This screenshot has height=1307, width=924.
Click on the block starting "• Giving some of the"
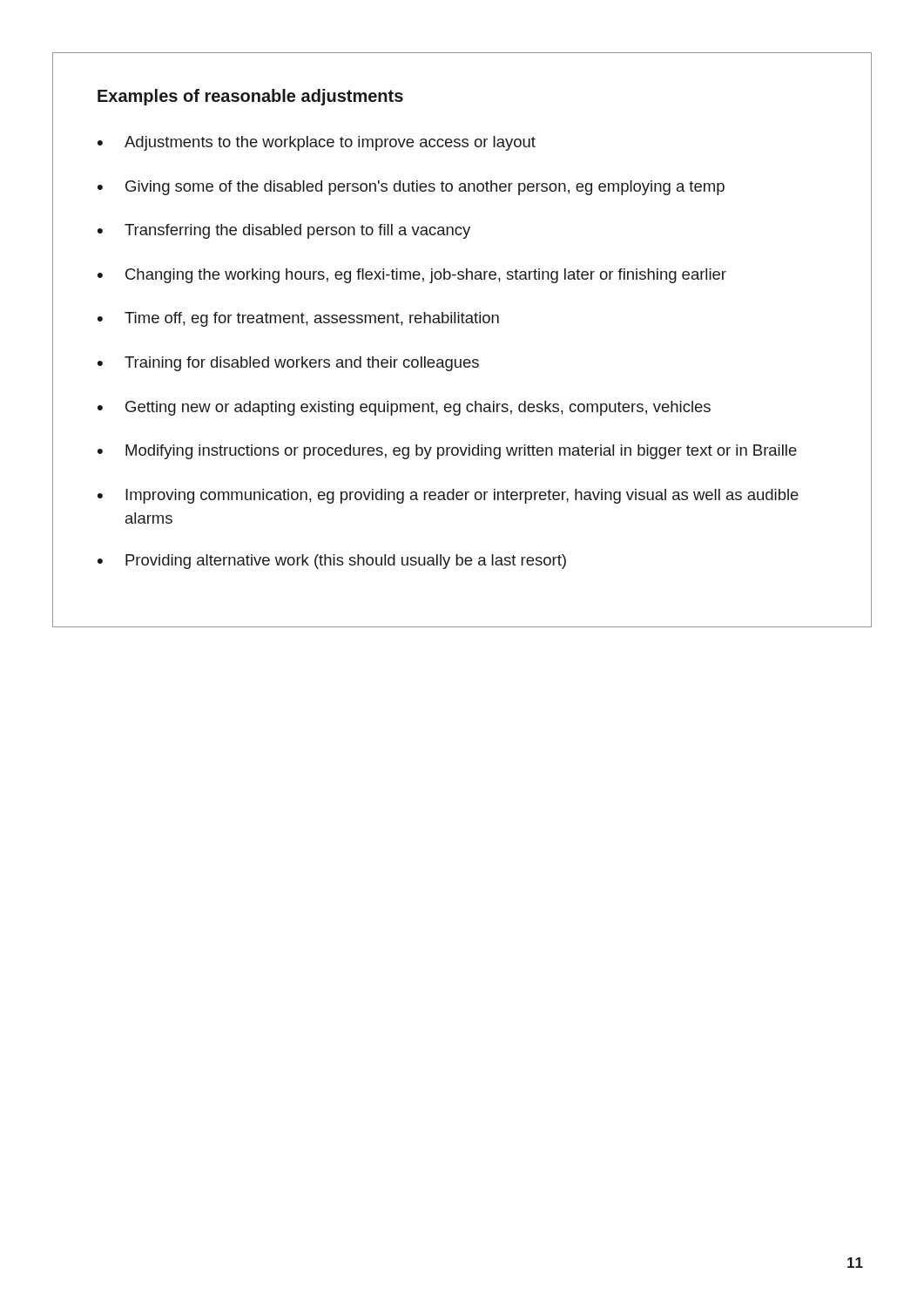pyautogui.click(x=462, y=187)
